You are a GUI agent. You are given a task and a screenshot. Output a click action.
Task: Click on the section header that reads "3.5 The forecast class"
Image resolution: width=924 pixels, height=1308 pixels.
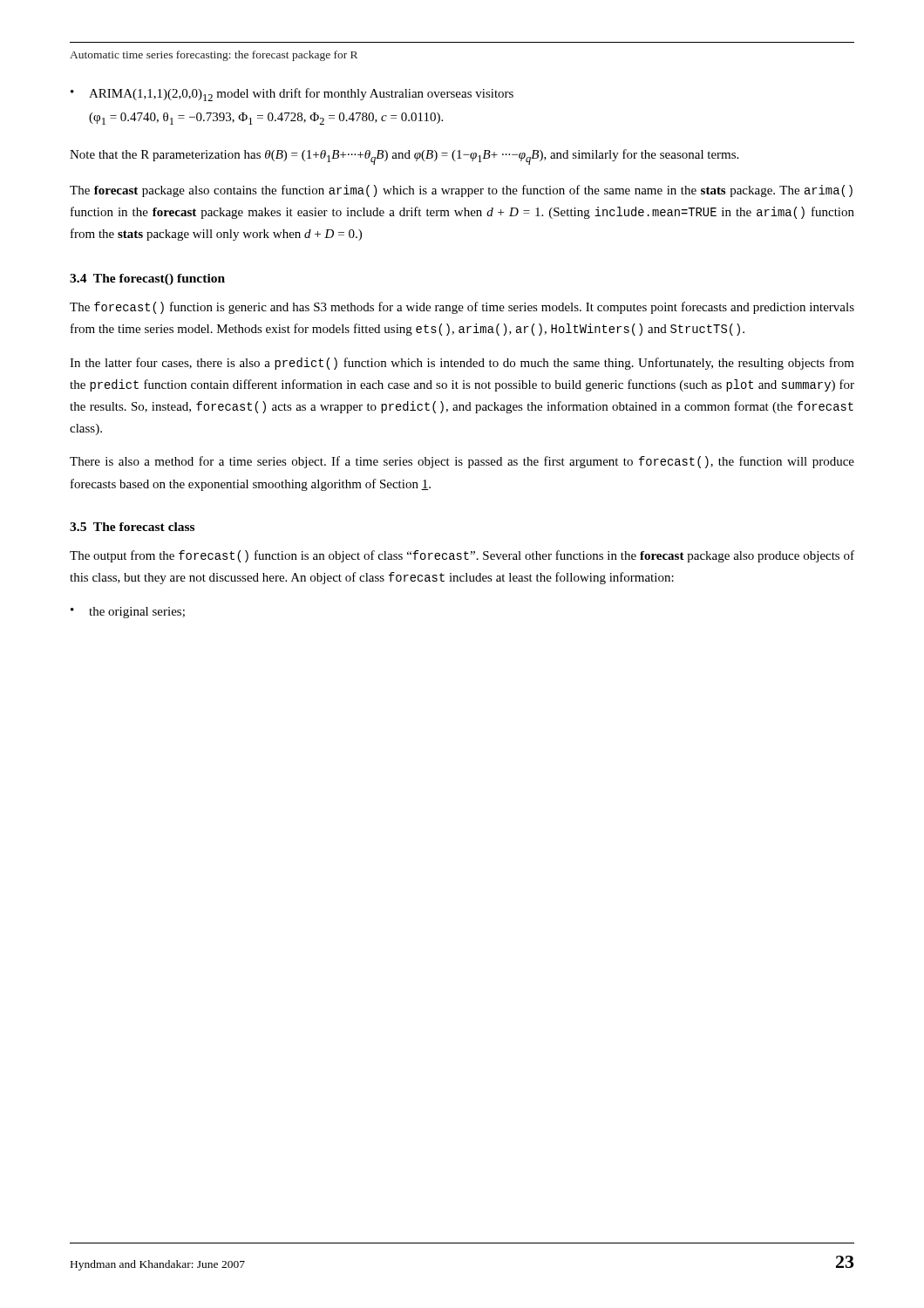pyautogui.click(x=132, y=526)
